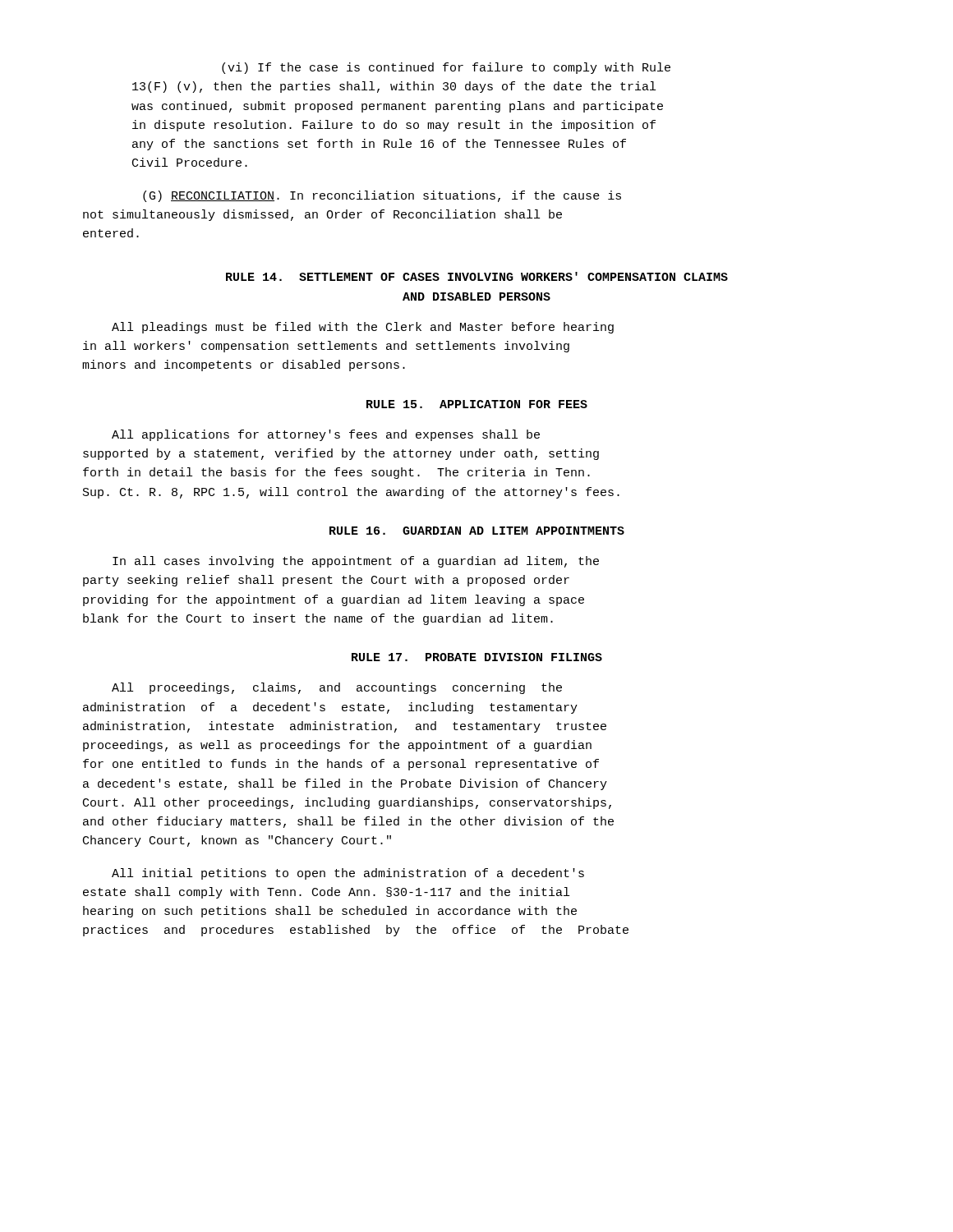Select the section header that reads "RULE 14. SETTLEMENT OF CASES INVOLVING"
The image size is (953, 1232).
(x=476, y=288)
